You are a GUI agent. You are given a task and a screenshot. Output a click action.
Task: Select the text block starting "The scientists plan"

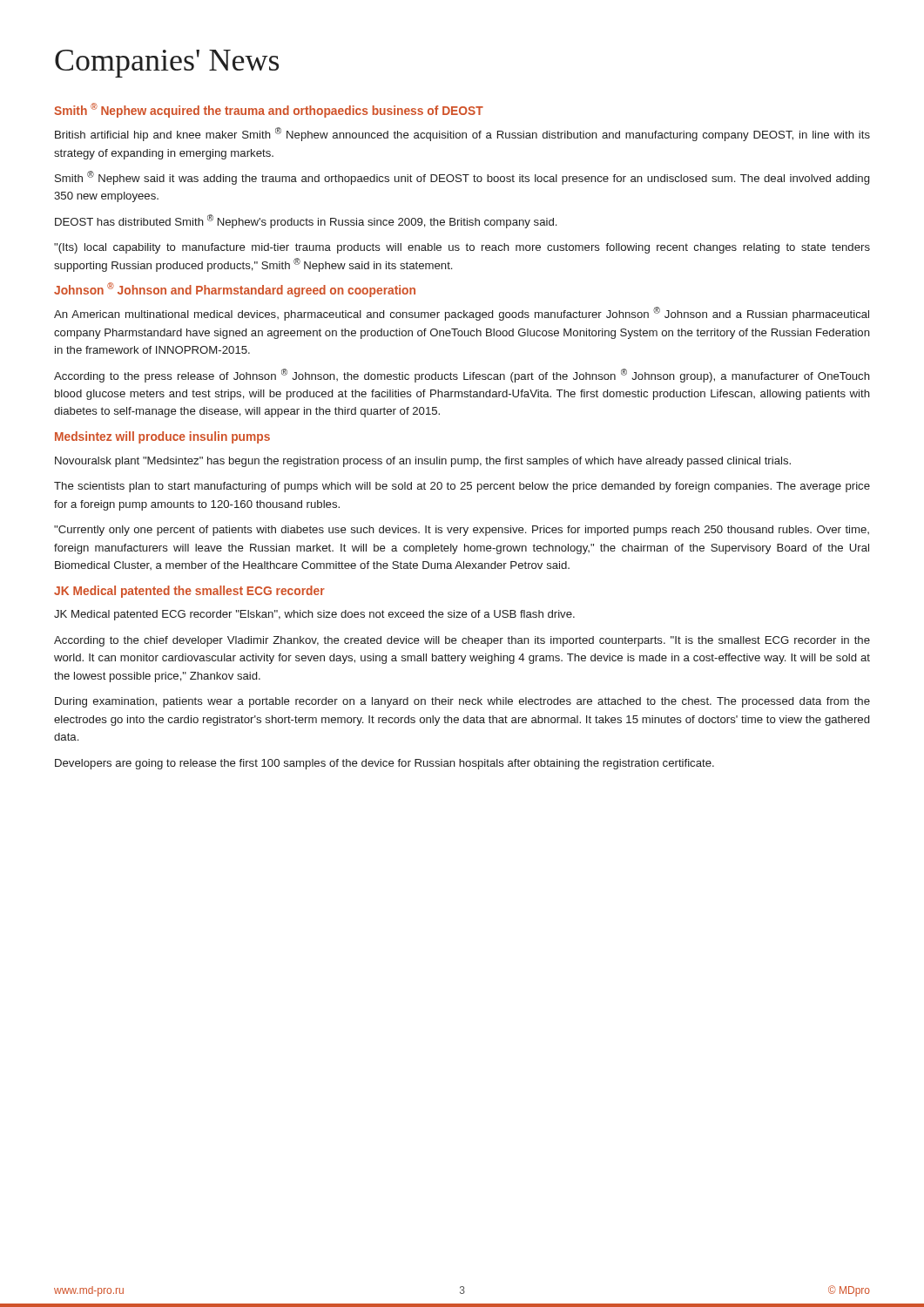(x=462, y=496)
